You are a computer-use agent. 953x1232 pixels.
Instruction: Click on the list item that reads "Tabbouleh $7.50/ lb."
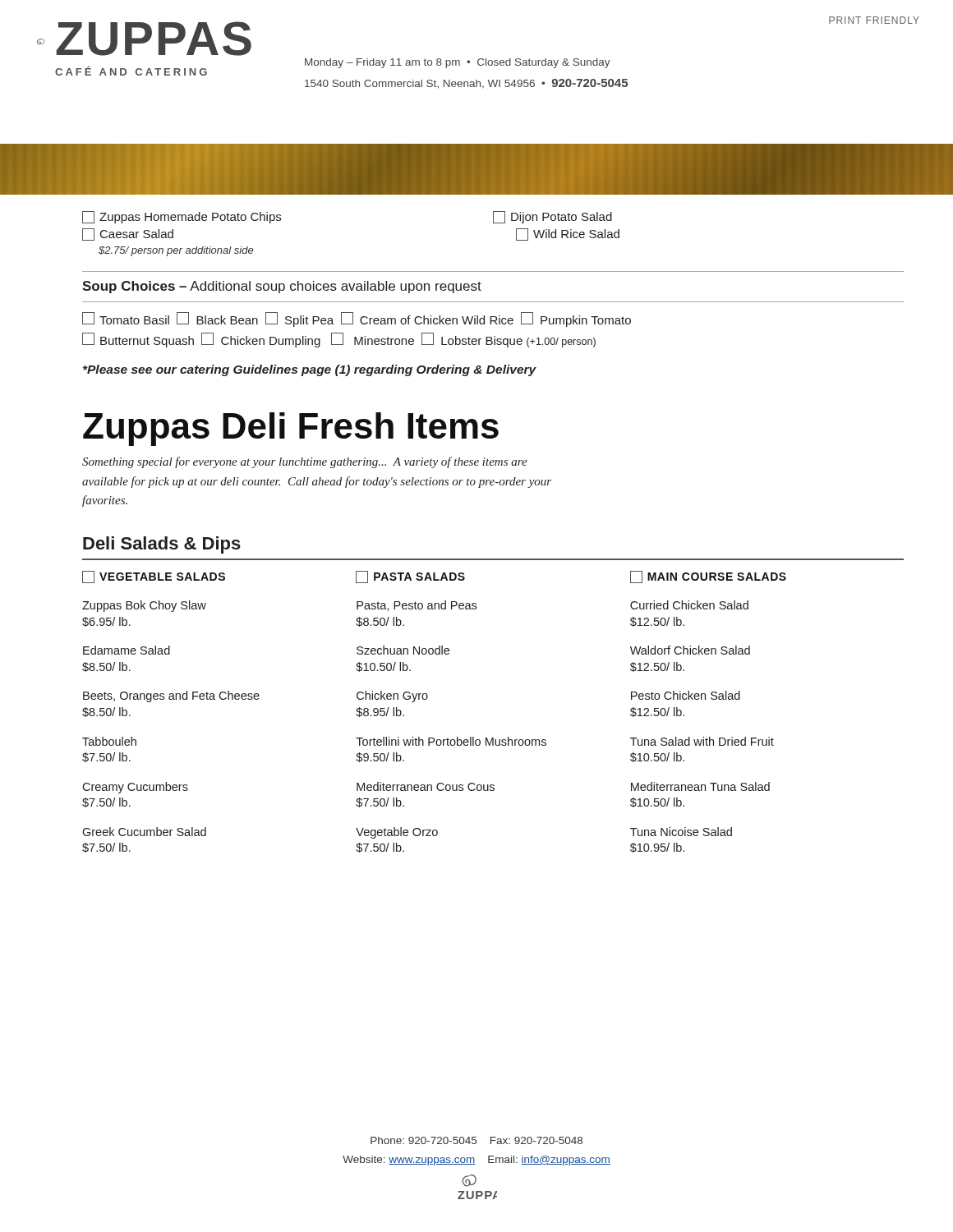(109, 741)
